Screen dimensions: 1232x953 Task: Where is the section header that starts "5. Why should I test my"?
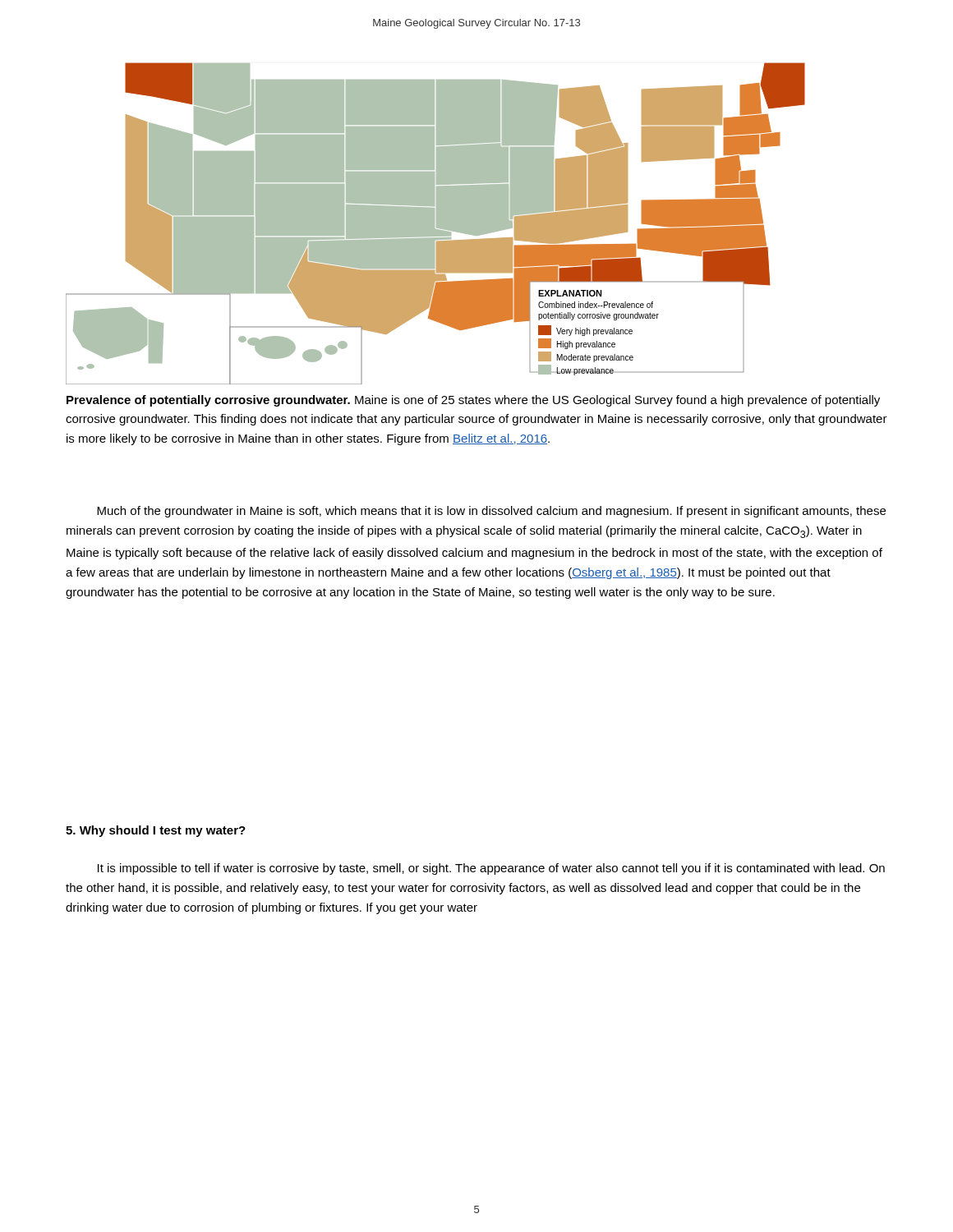[x=156, y=830]
